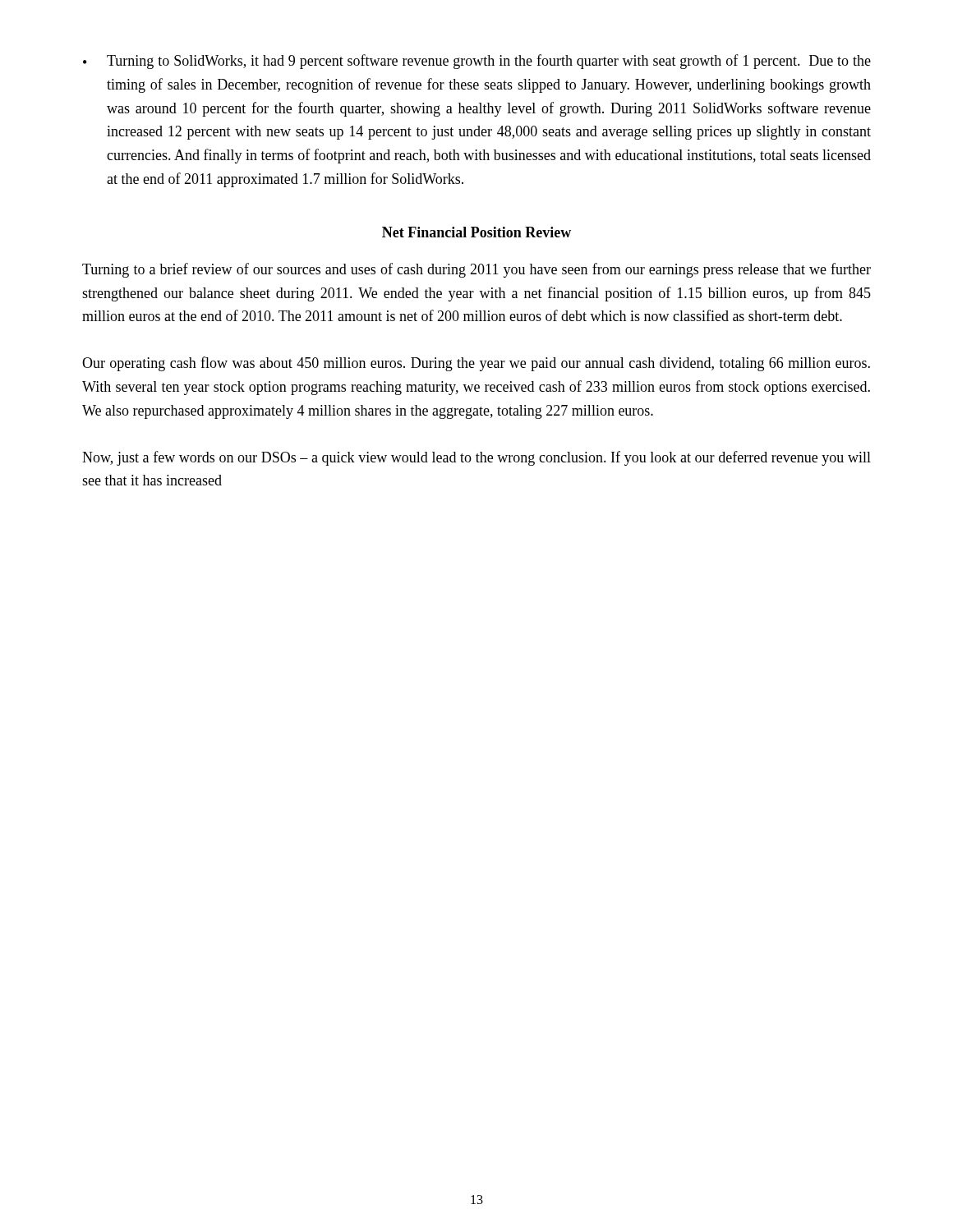Find the list item that says "• Turning to"
The image size is (953, 1232).
[476, 120]
